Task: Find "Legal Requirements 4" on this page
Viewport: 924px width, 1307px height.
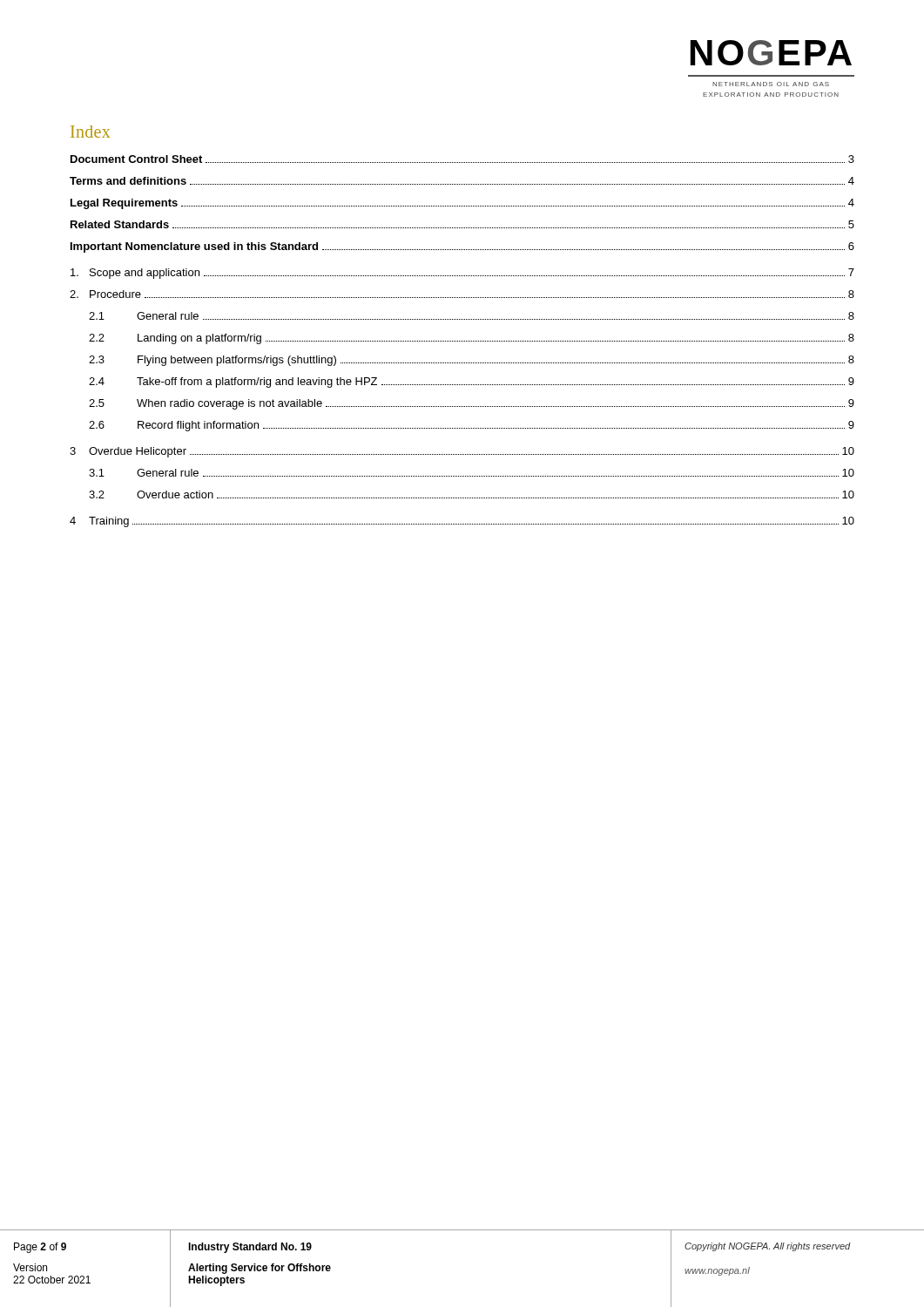Action: (462, 203)
